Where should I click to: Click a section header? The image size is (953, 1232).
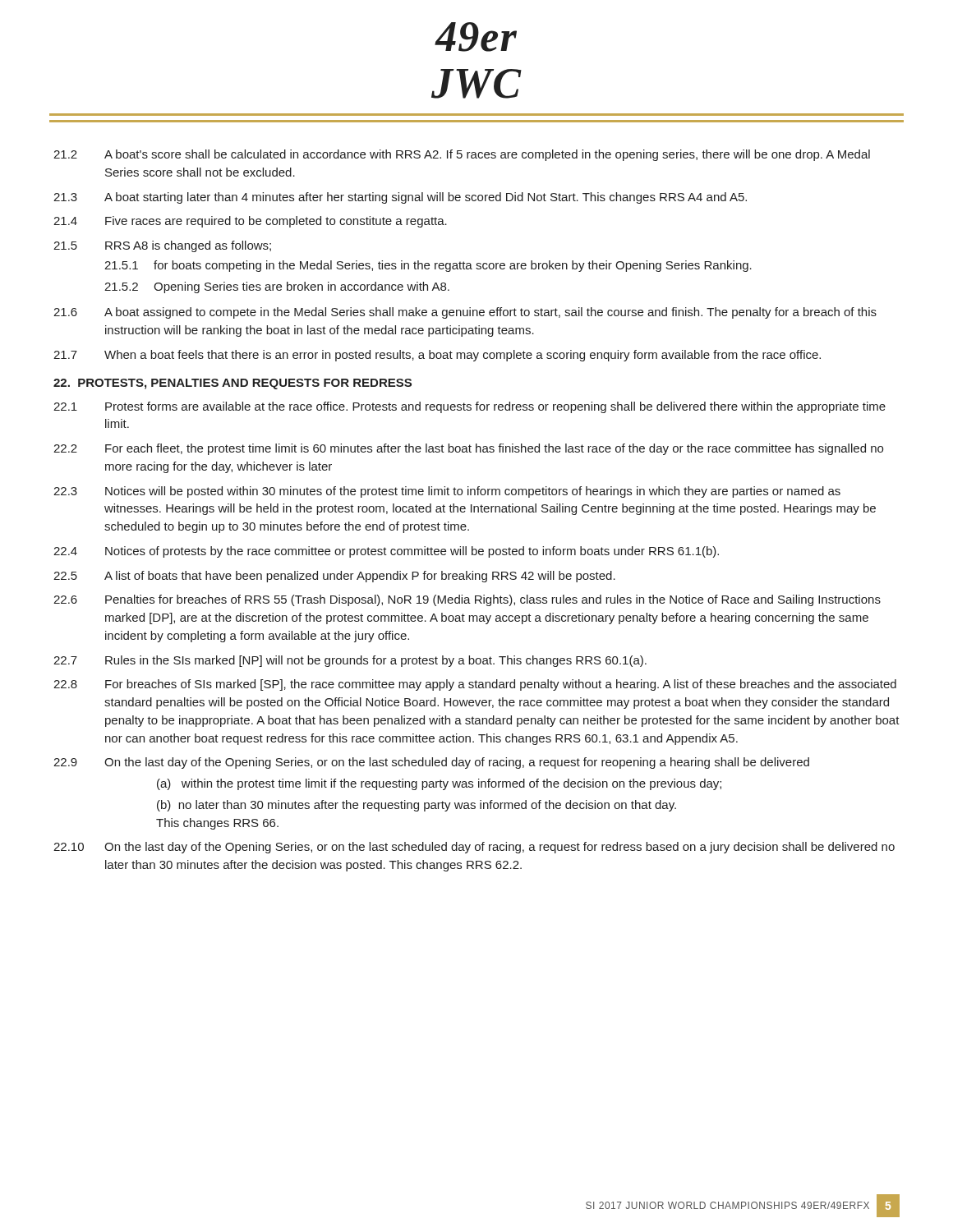(233, 382)
